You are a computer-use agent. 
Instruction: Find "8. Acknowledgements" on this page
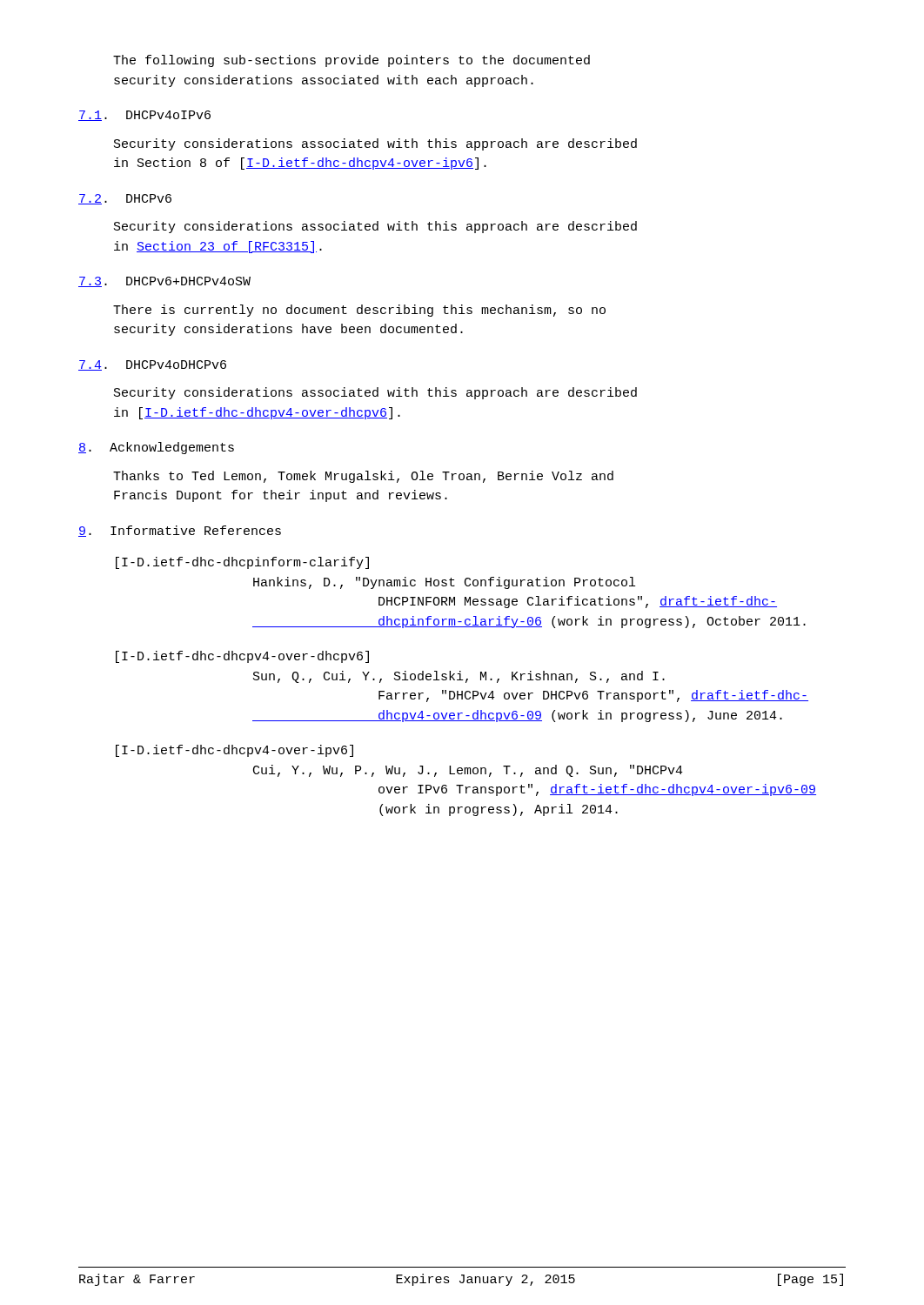point(157,448)
